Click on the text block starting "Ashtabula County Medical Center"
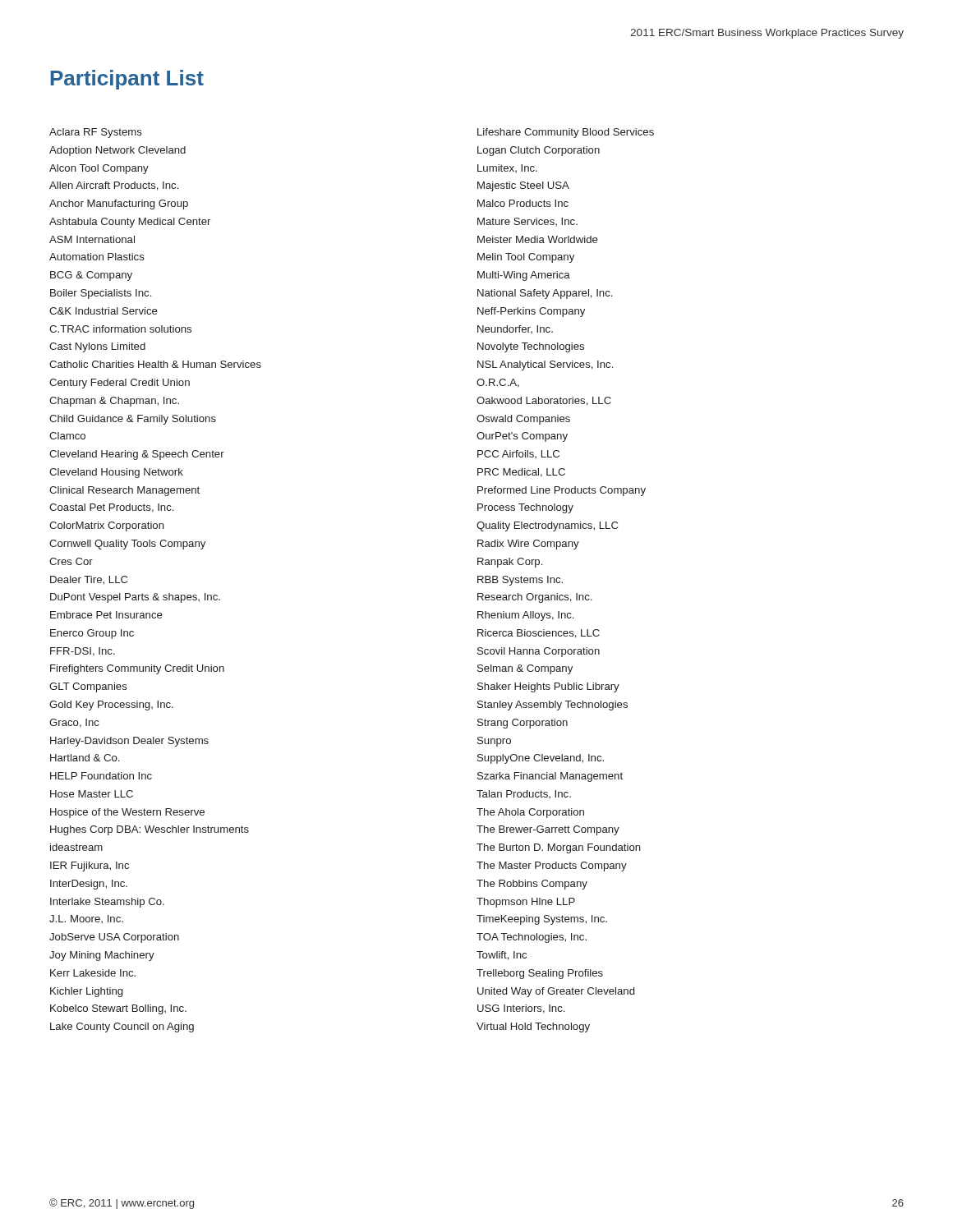This screenshot has width=953, height=1232. click(130, 221)
